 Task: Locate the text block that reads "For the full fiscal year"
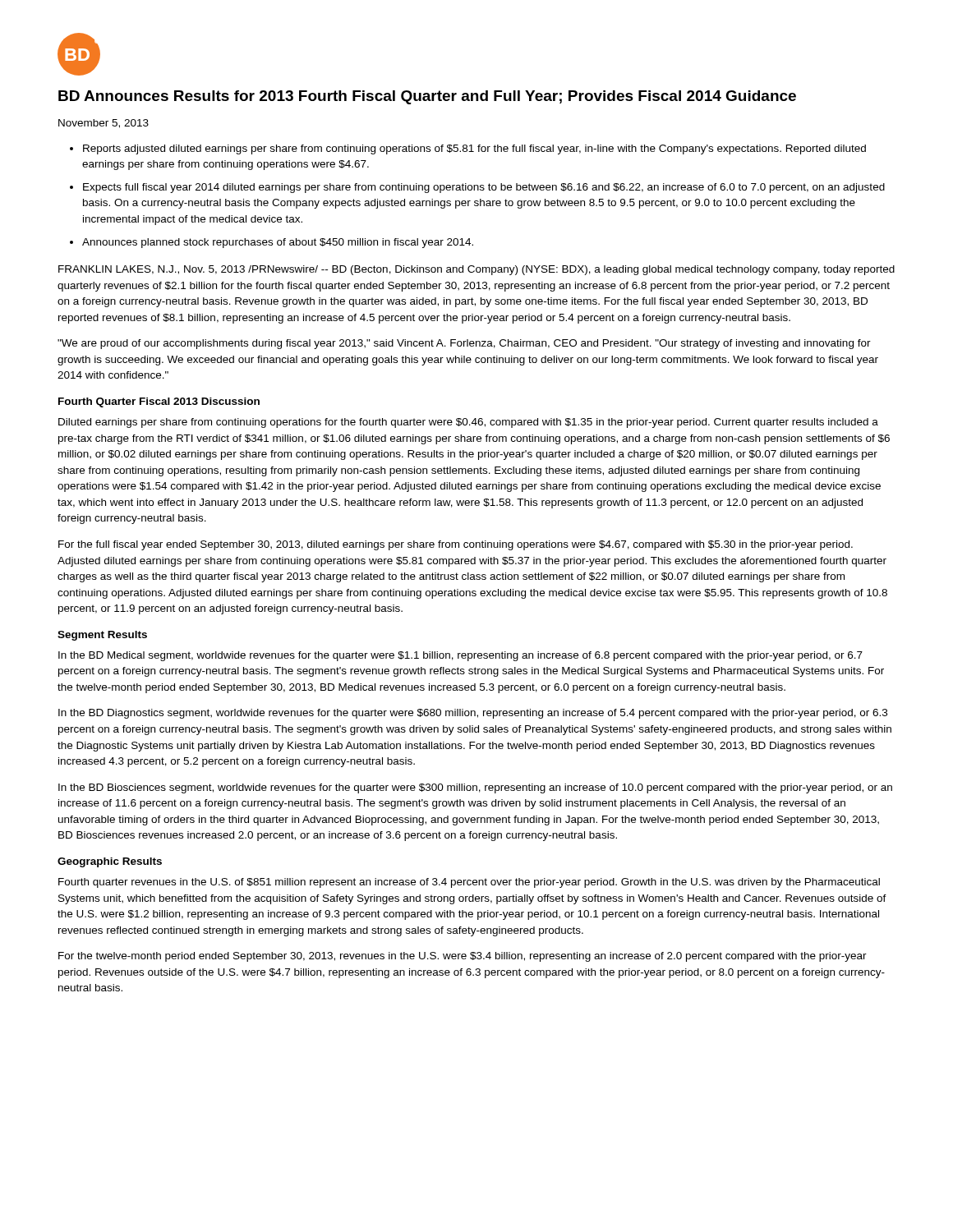point(473,576)
